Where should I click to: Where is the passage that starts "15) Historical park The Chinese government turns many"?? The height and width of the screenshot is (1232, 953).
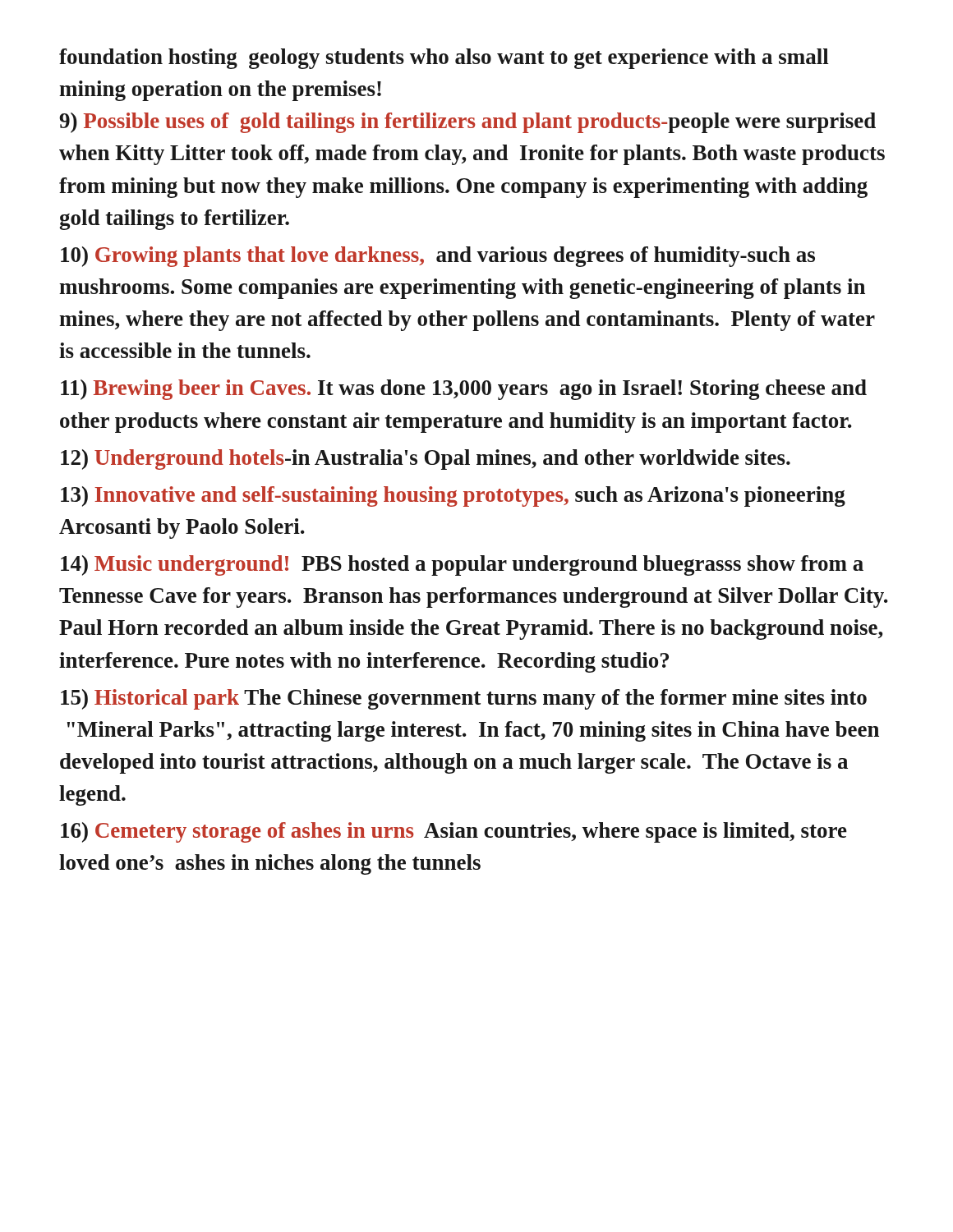click(x=469, y=745)
